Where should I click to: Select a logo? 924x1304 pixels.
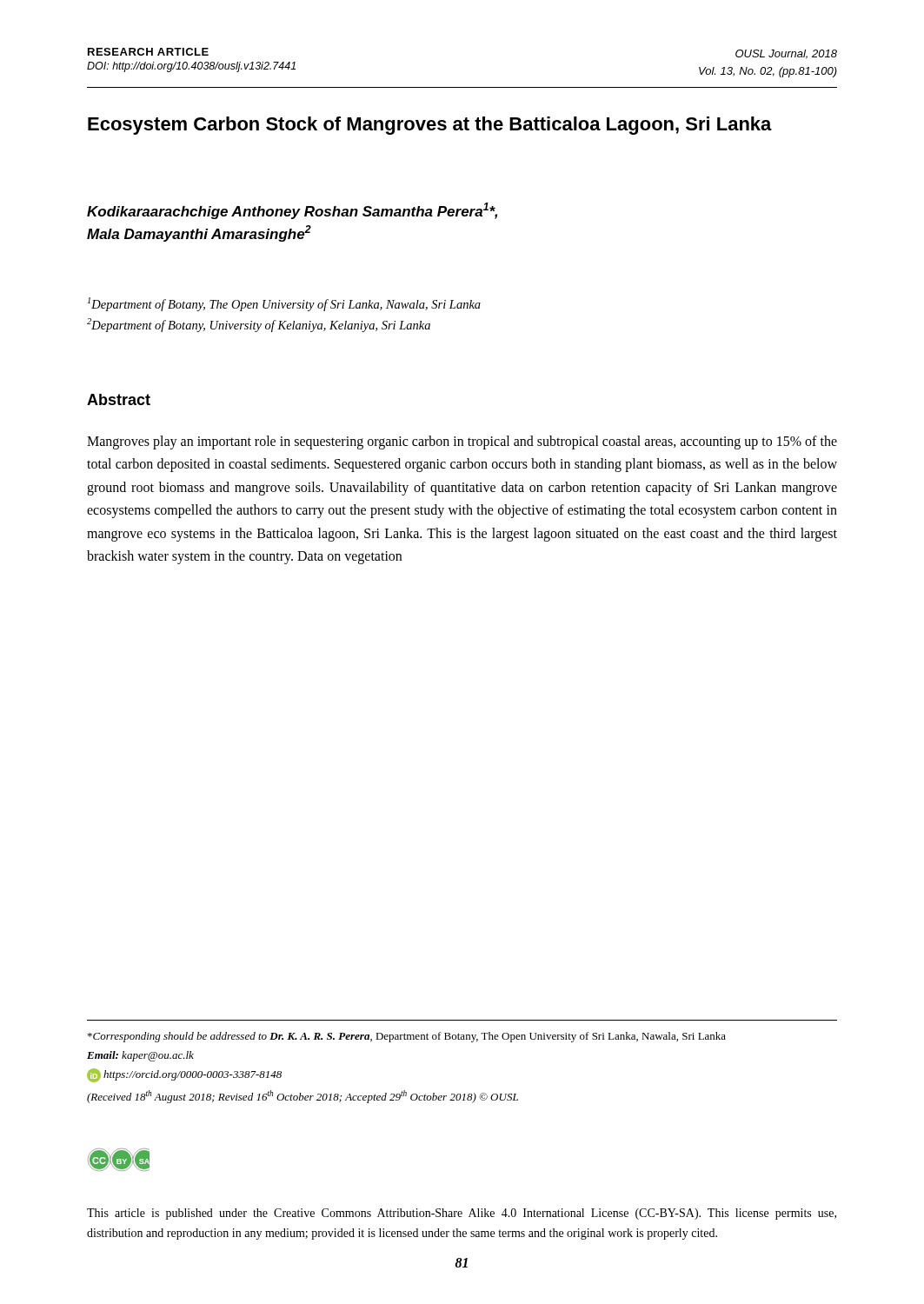118,1161
